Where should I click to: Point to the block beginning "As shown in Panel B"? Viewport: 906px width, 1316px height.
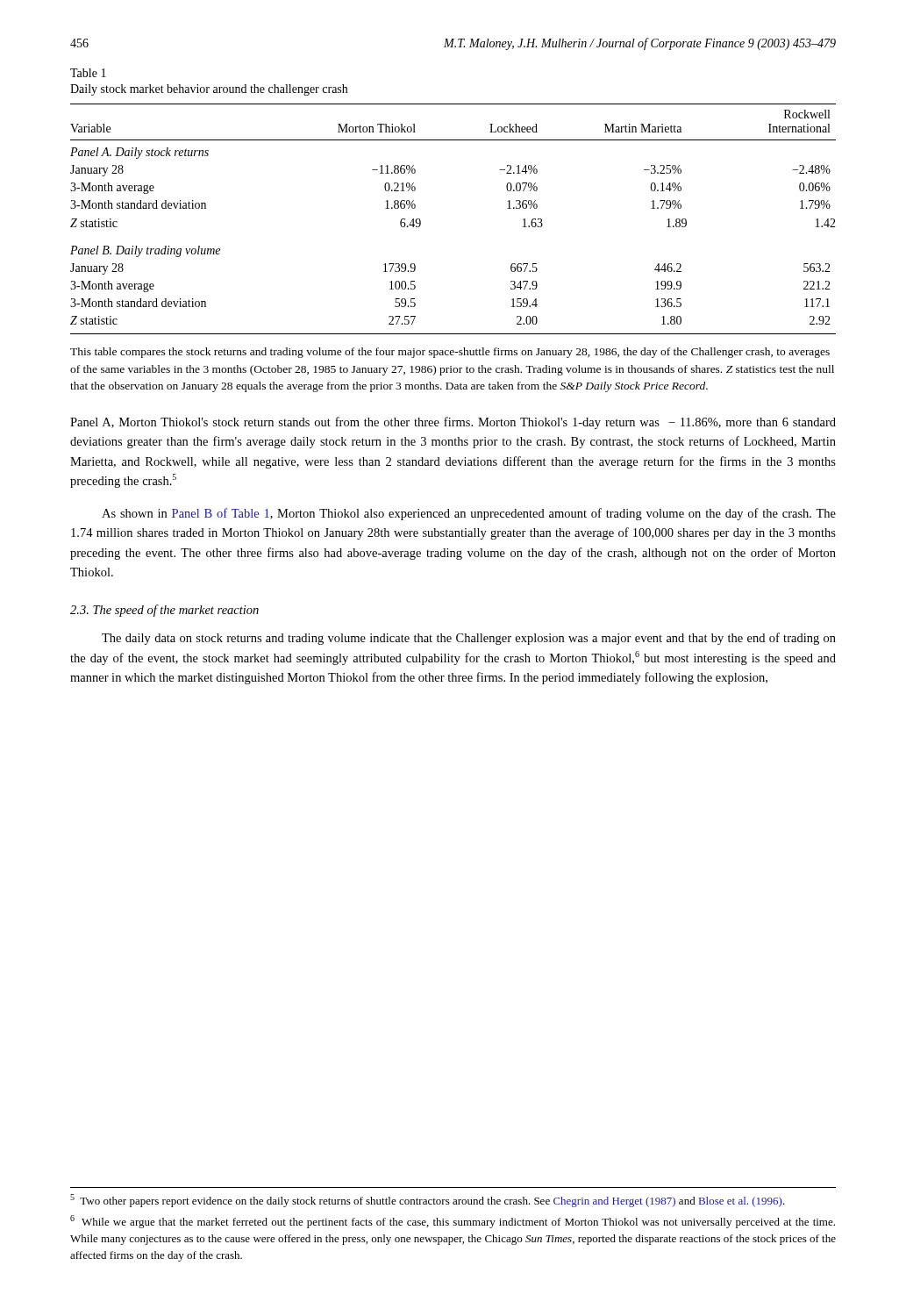453,542
